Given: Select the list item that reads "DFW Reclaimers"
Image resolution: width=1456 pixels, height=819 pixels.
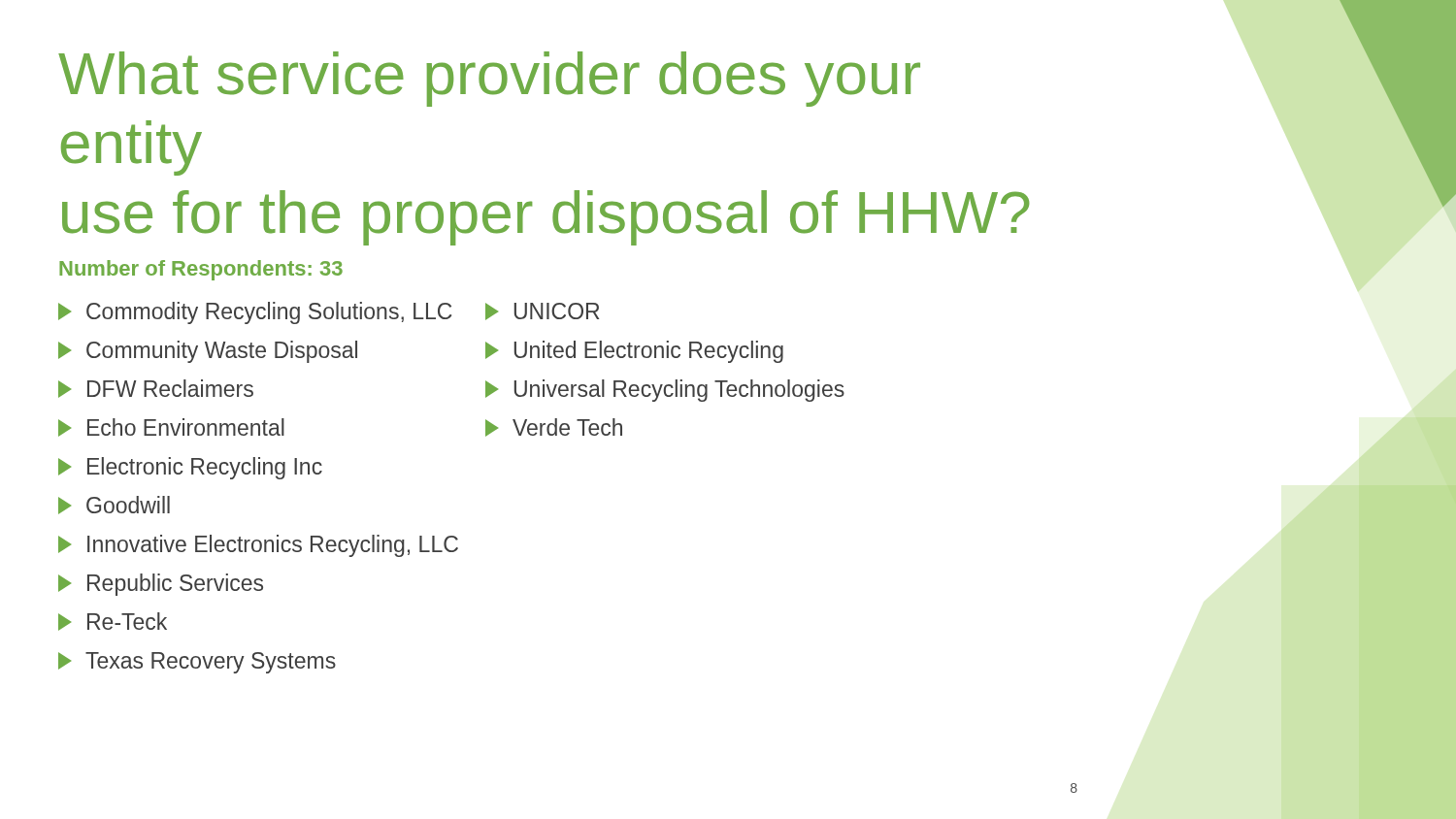Looking at the screenshot, I should [x=156, y=390].
